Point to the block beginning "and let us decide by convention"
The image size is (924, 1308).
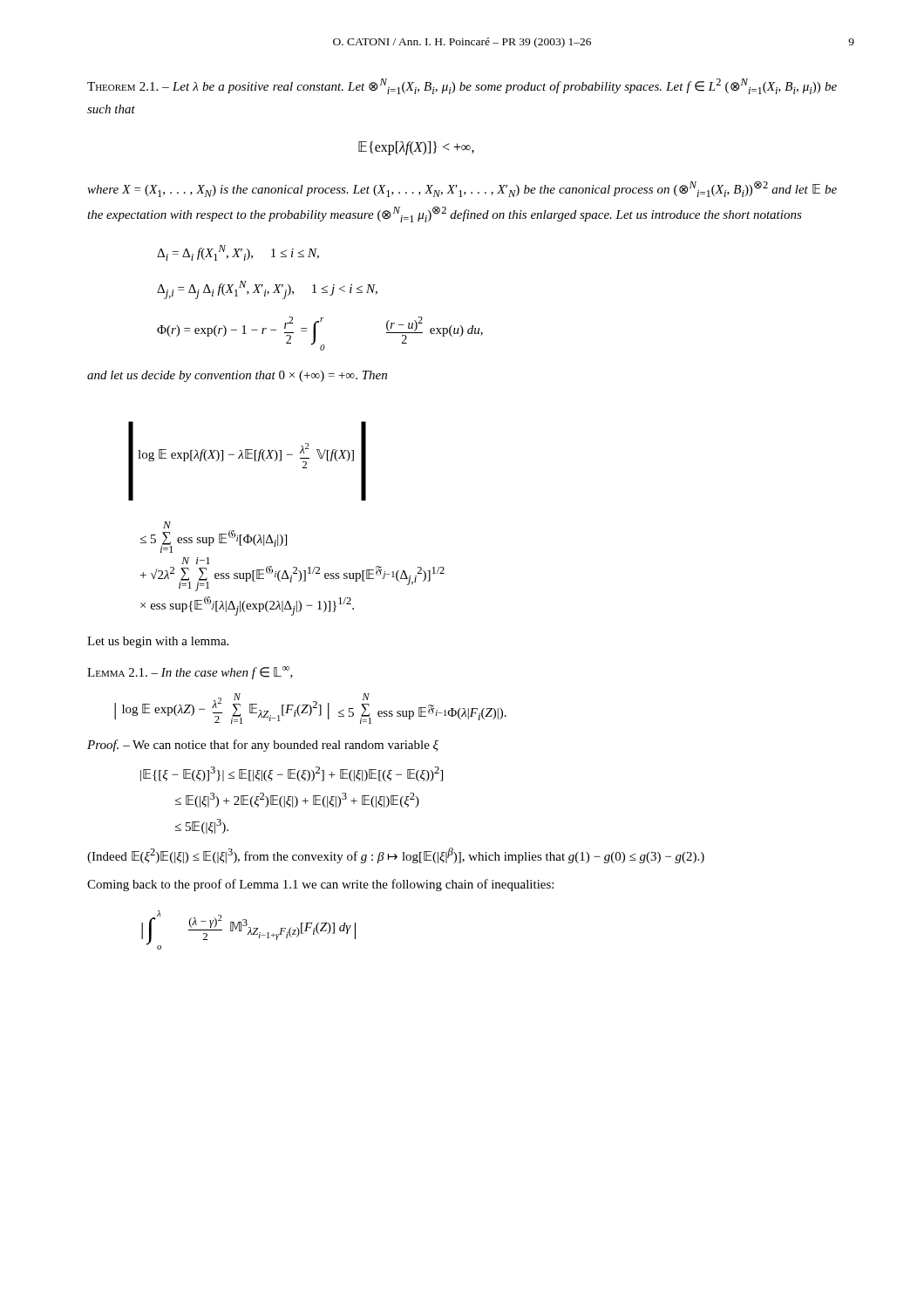[x=237, y=375]
